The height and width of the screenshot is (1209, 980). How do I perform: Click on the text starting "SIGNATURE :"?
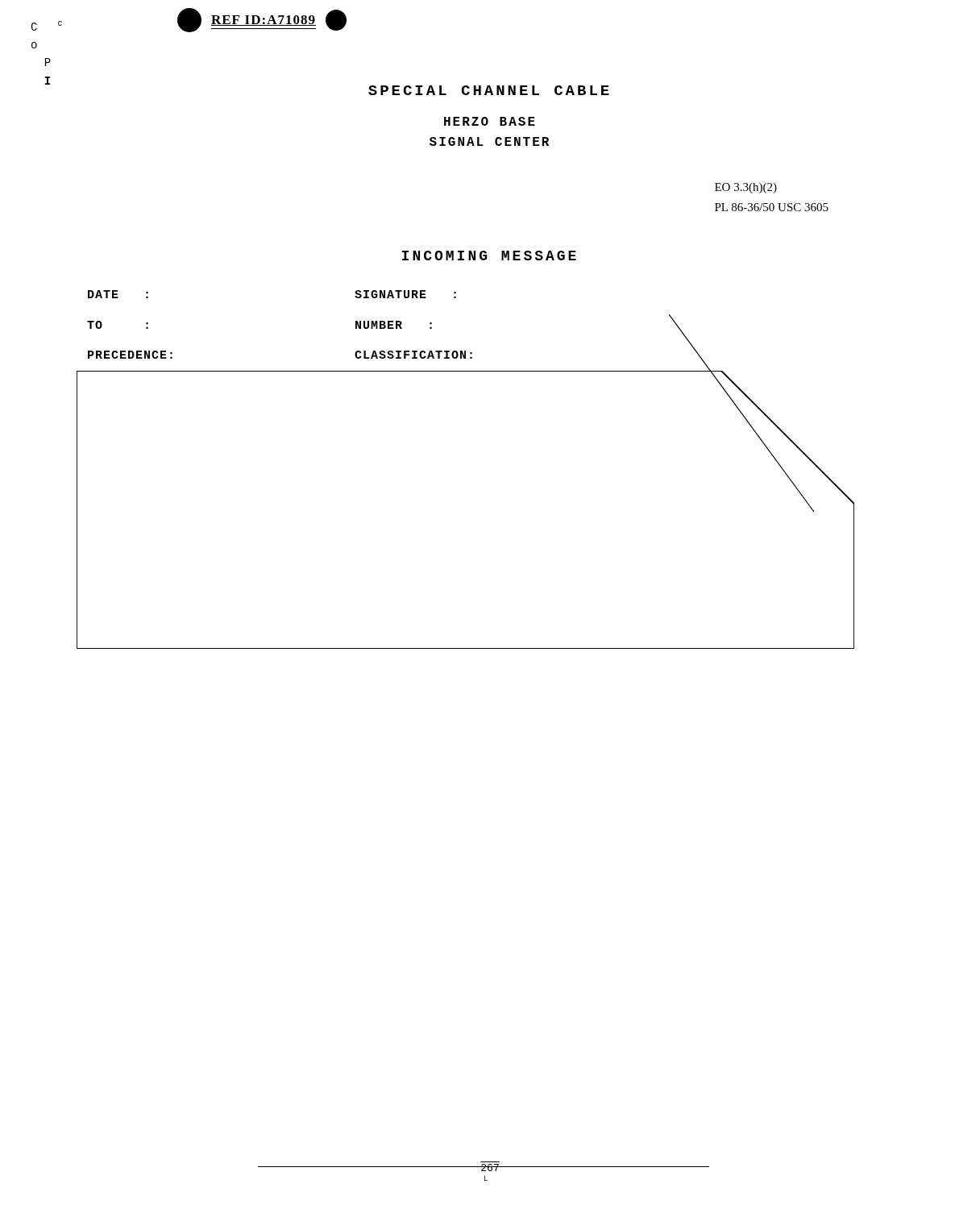[407, 295]
